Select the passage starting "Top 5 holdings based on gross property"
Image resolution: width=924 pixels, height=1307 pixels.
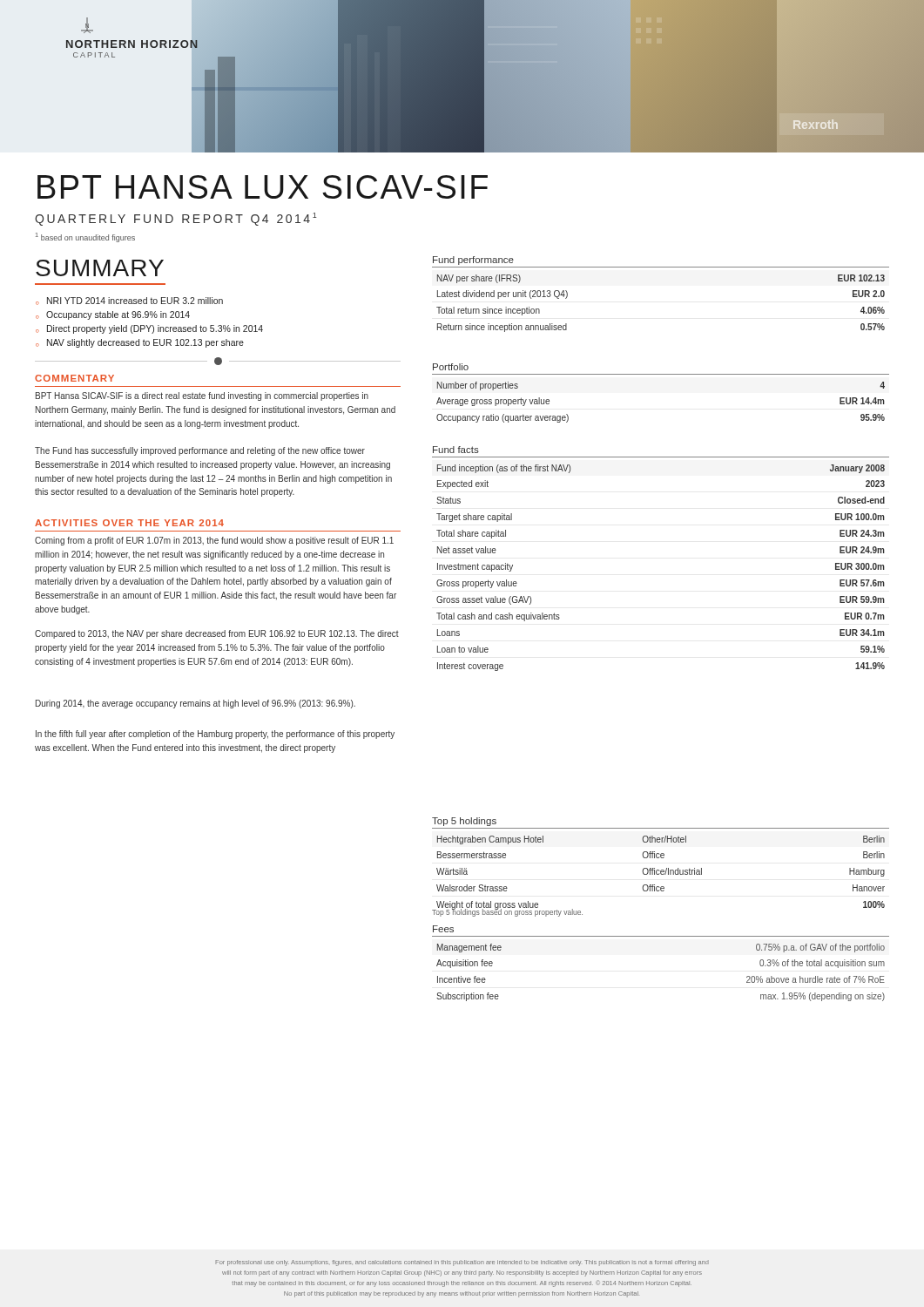(507, 912)
